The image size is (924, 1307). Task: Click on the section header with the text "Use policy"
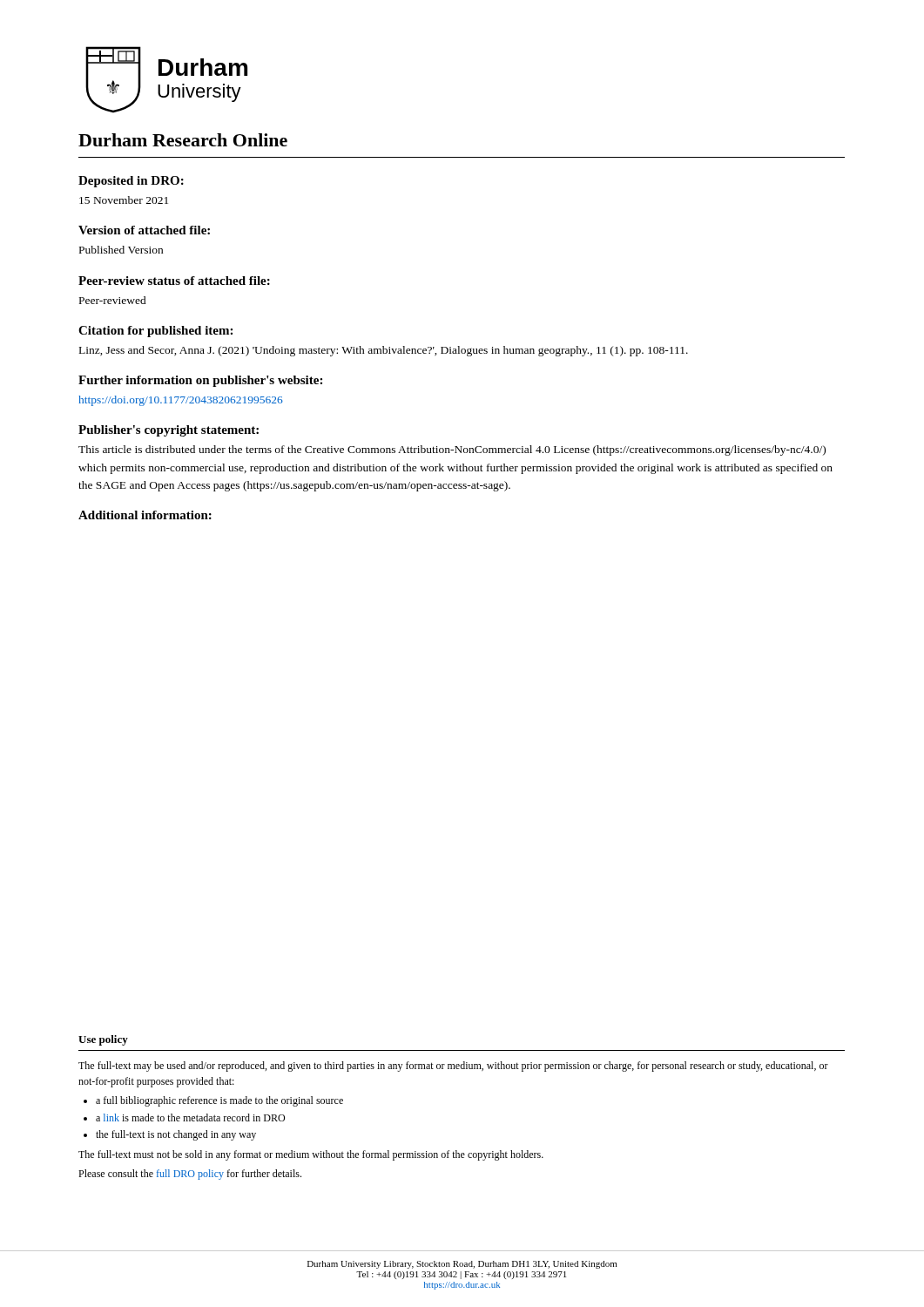click(103, 1039)
